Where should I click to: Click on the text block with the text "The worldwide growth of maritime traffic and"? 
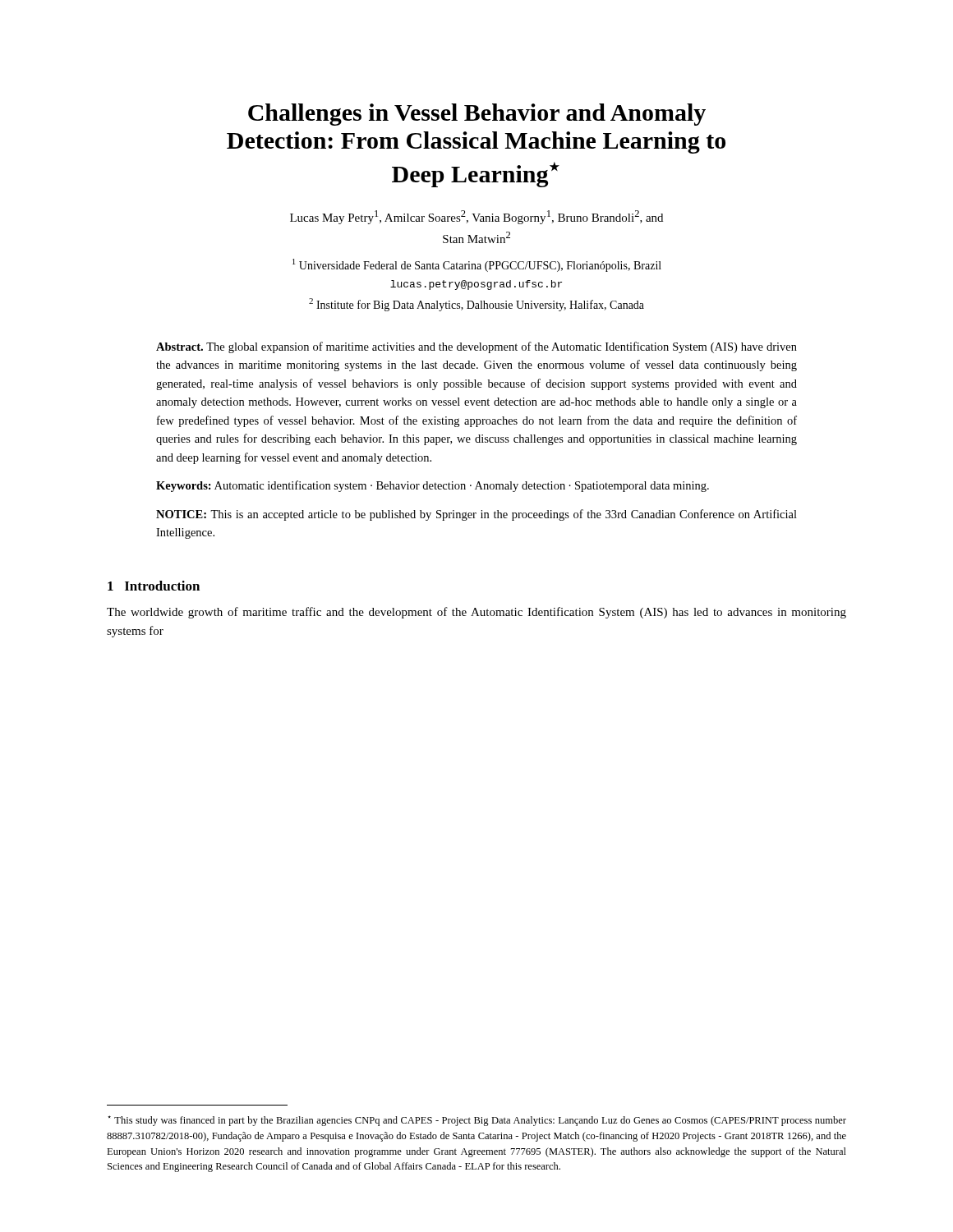476,621
